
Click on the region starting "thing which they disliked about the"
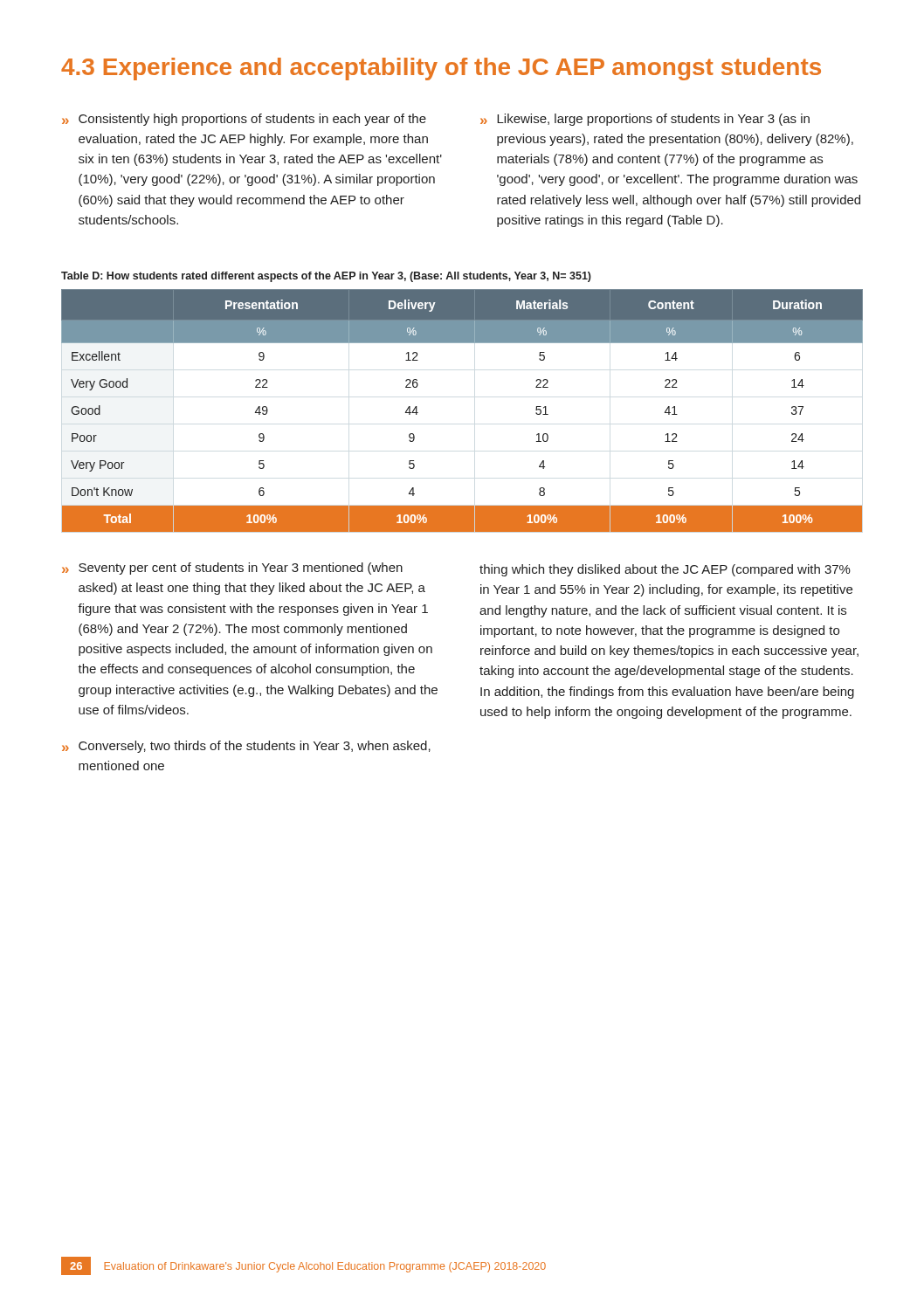tap(670, 640)
